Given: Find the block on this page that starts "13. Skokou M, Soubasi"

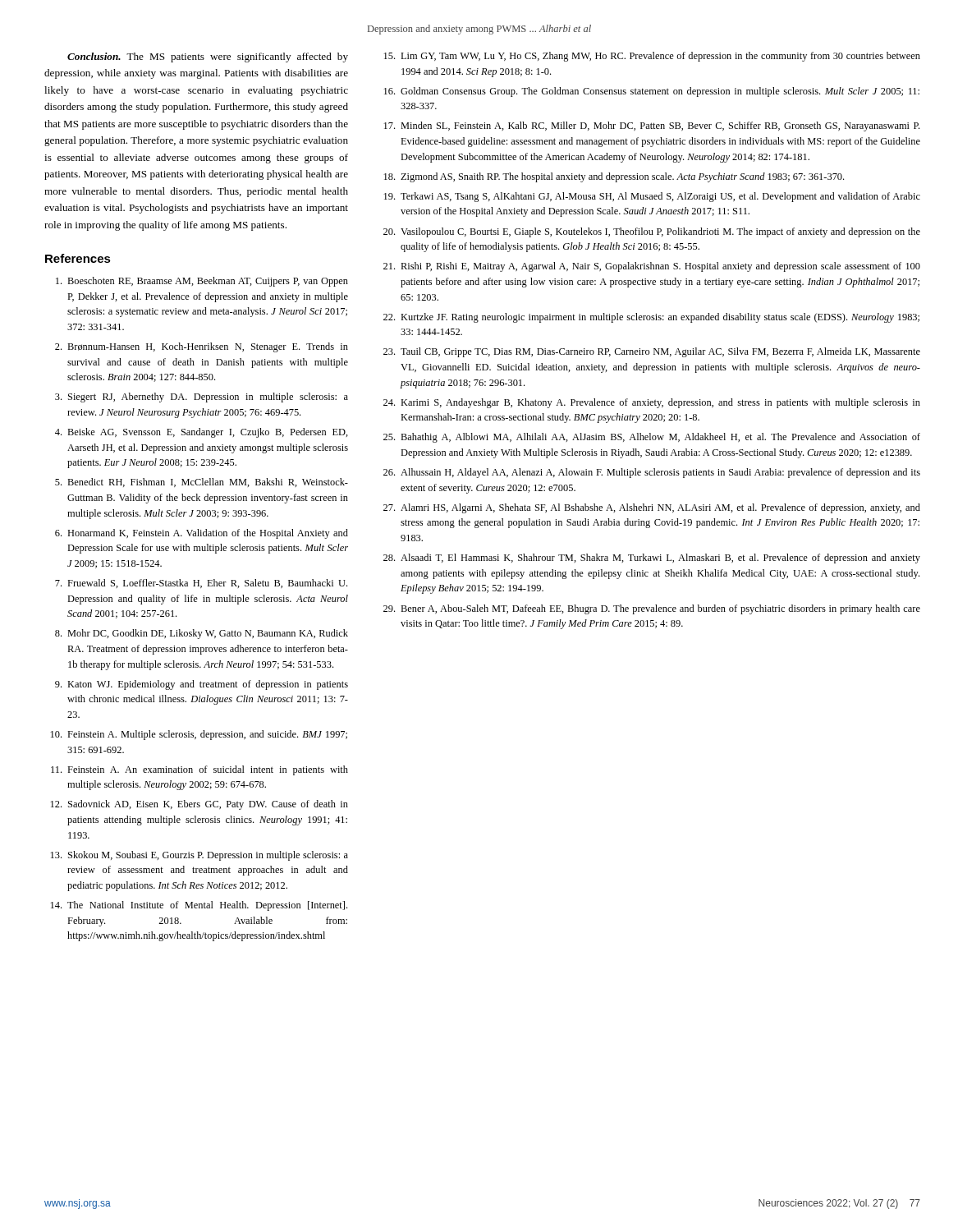Looking at the screenshot, I should pyautogui.click(x=196, y=870).
